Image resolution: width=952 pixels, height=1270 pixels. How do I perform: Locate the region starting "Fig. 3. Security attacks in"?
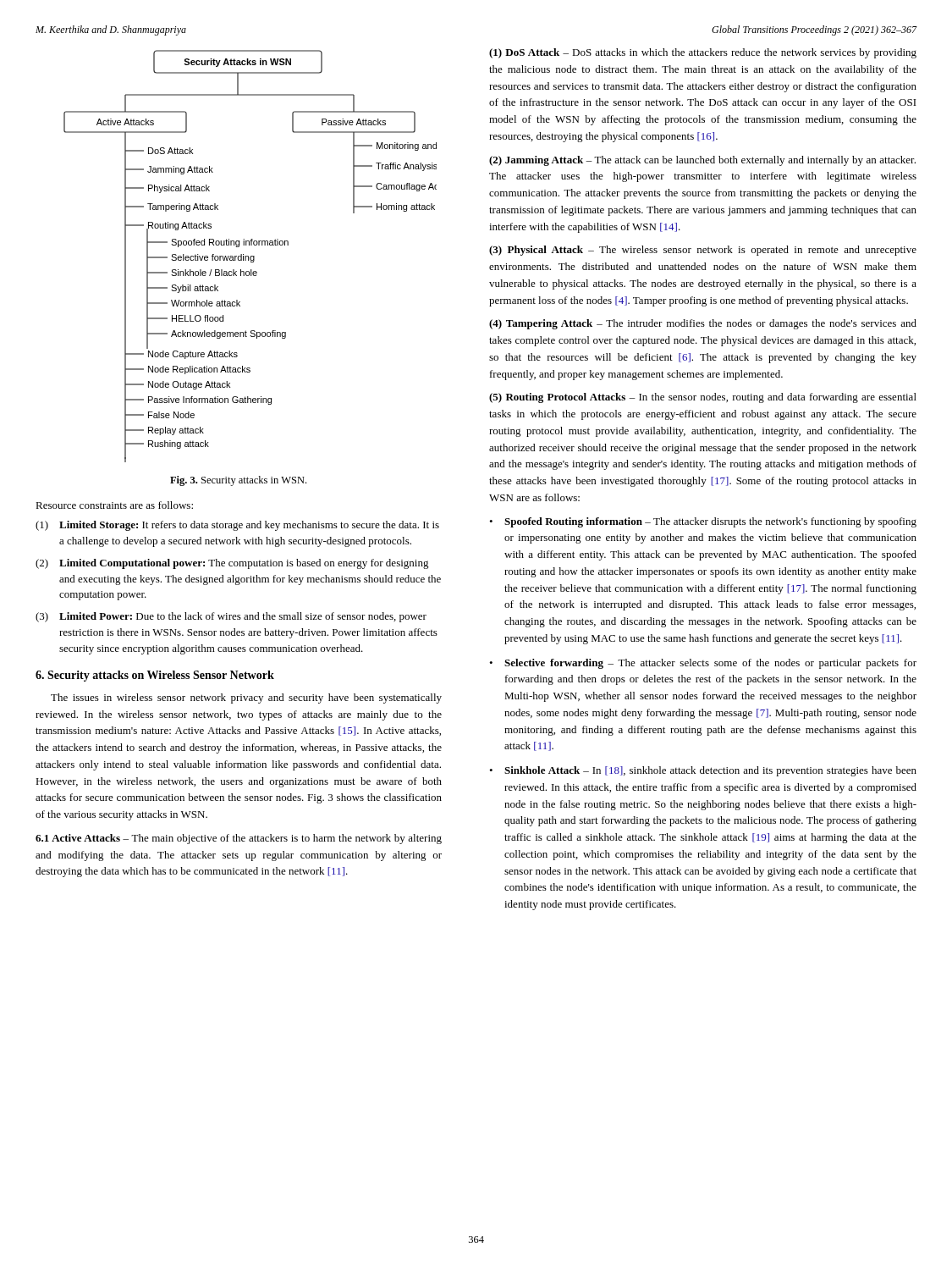pyautogui.click(x=239, y=480)
